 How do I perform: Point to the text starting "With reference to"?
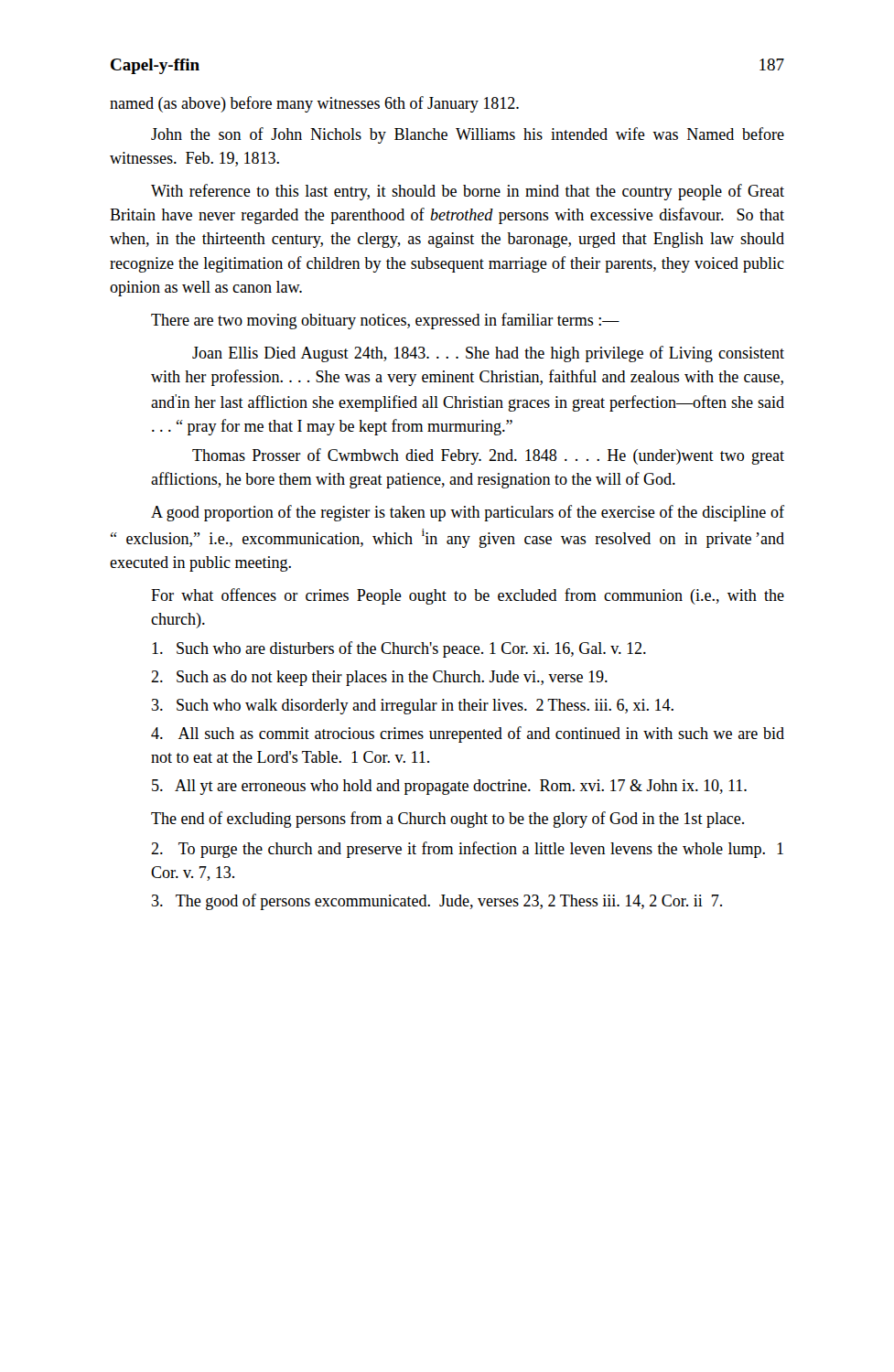point(447,239)
